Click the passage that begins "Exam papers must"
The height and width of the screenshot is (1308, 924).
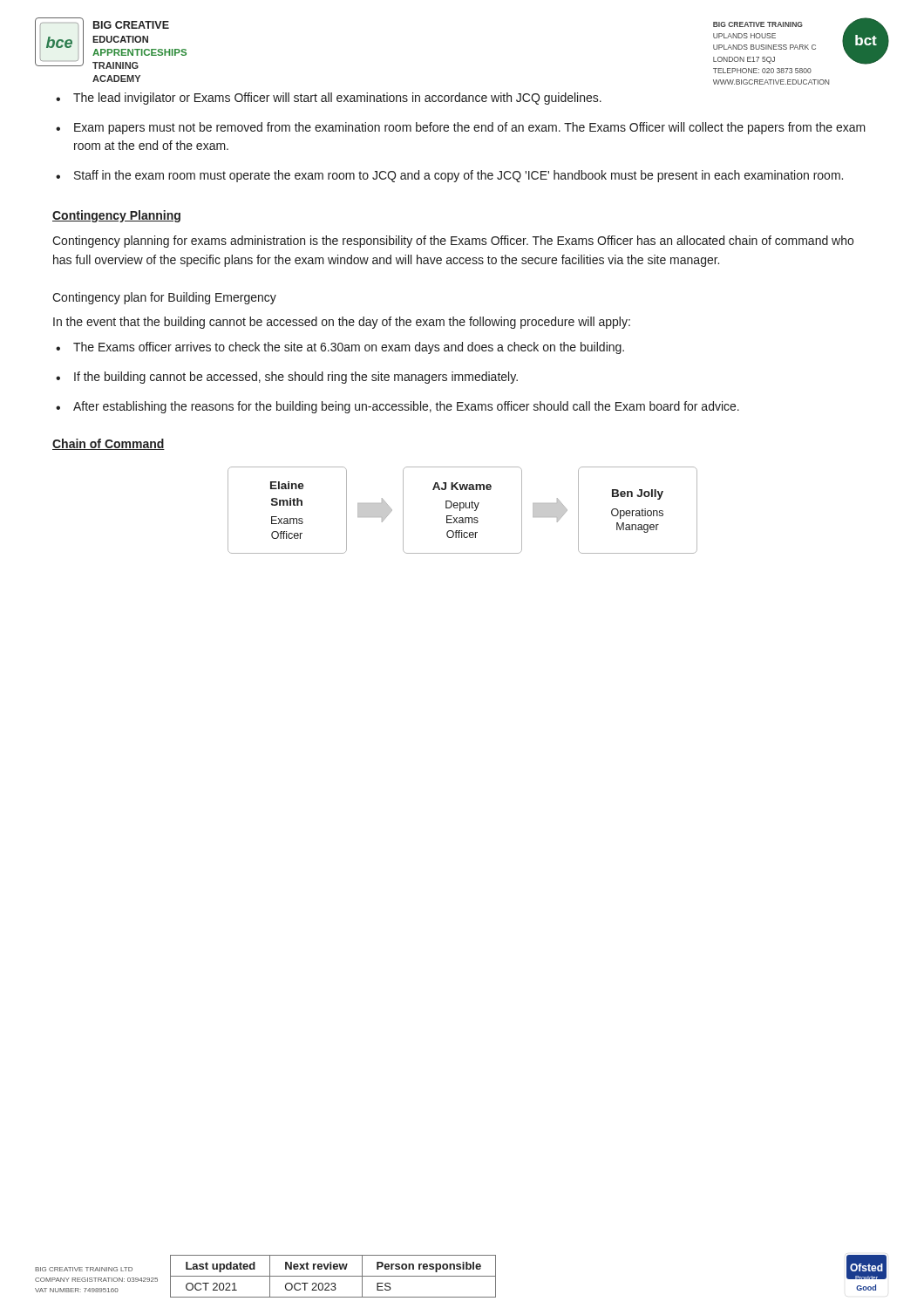pyautogui.click(x=469, y=136)
